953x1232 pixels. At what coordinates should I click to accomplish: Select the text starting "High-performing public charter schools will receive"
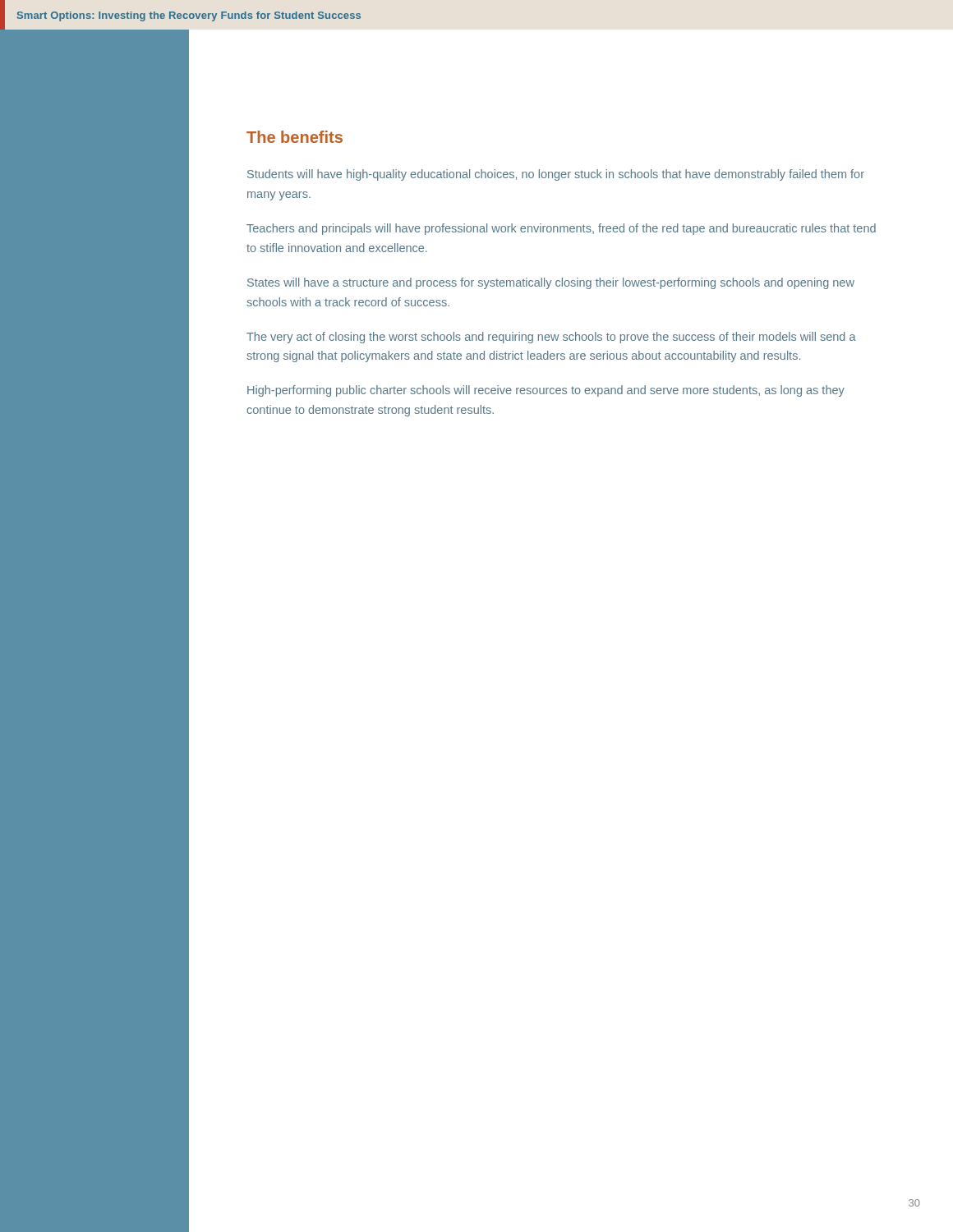(545, 400)
